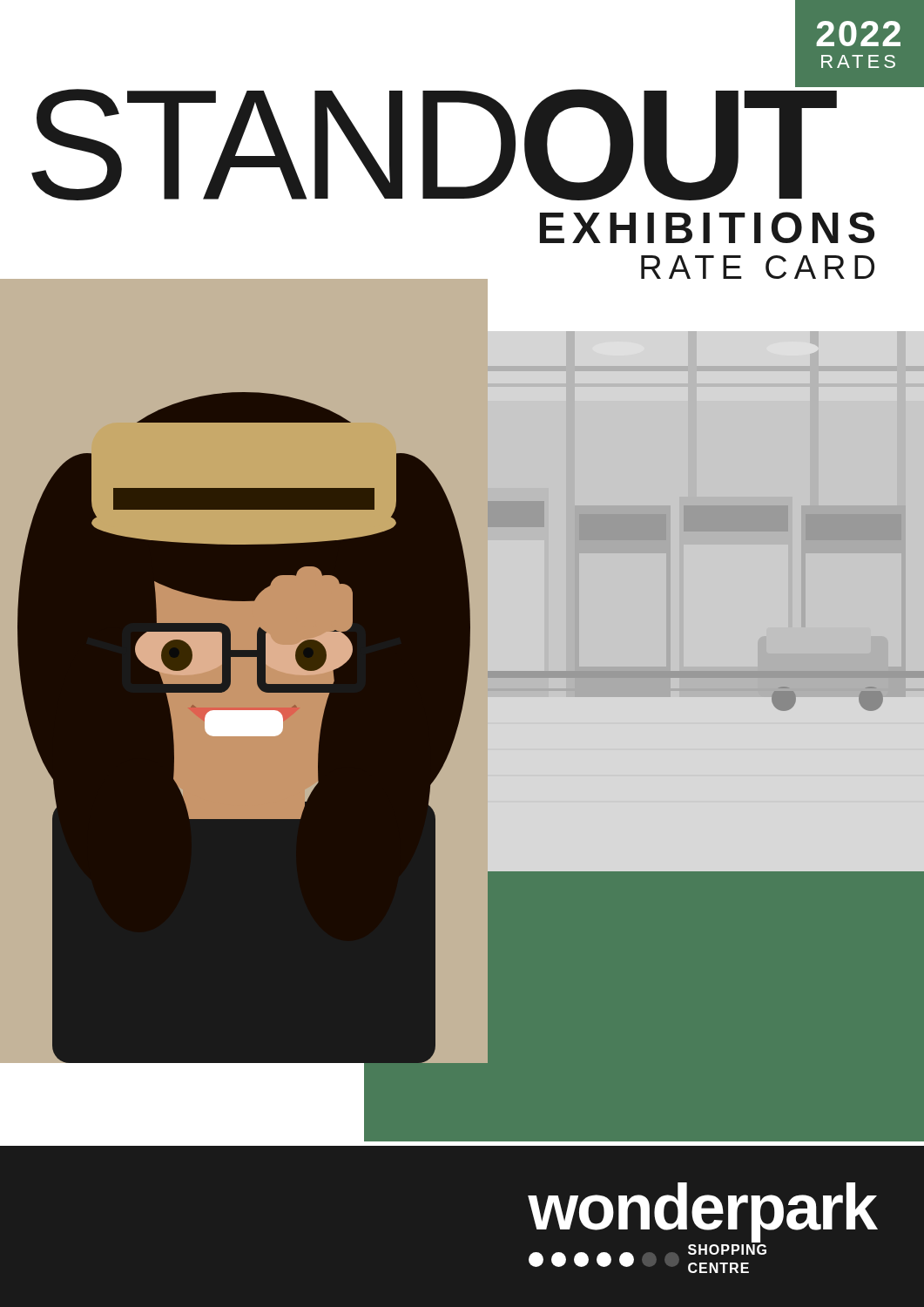Click on the photo
This screenshot has height=1307, width=924.
point(597,601)
